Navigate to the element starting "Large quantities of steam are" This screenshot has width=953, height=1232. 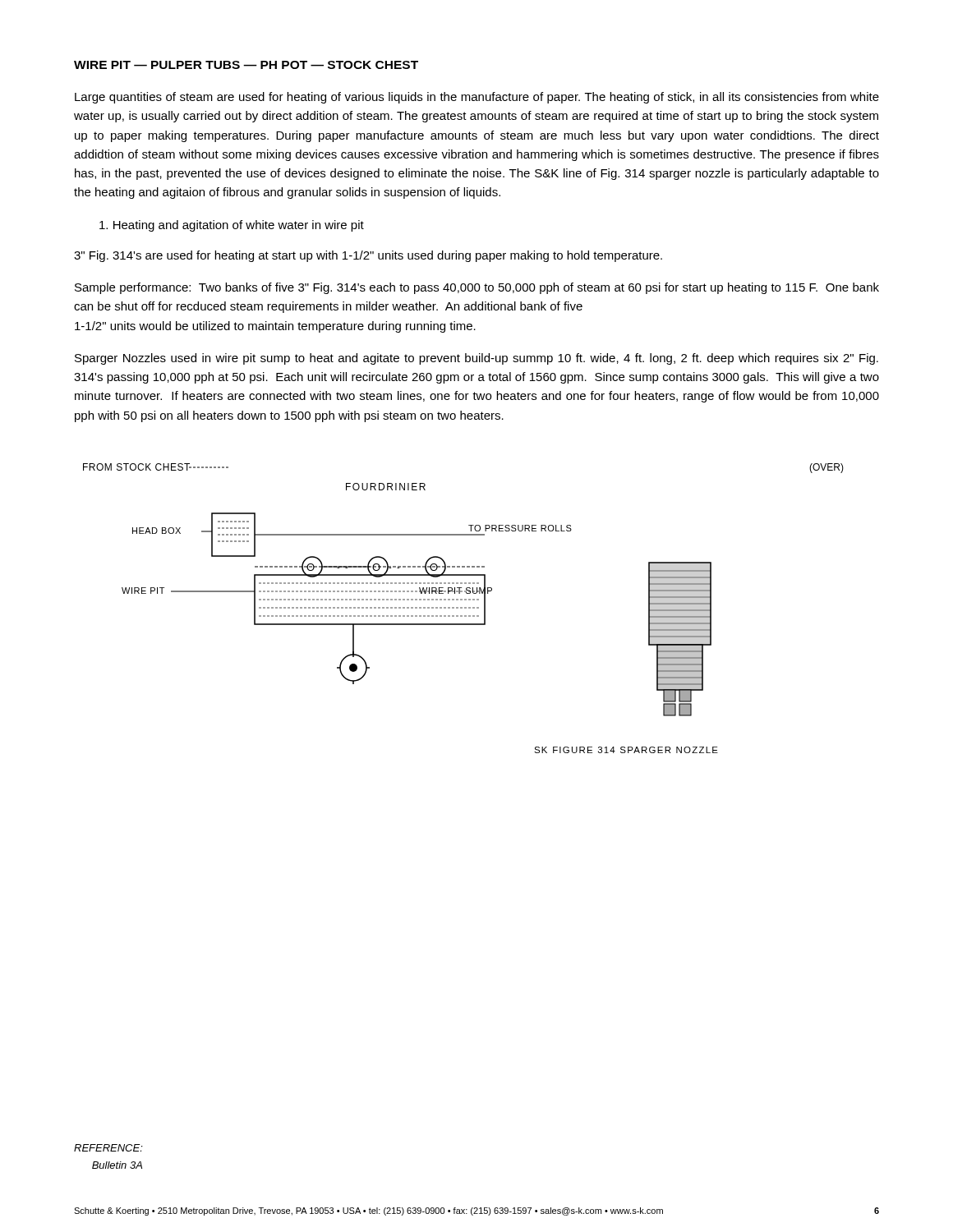[x=476, y=144]
